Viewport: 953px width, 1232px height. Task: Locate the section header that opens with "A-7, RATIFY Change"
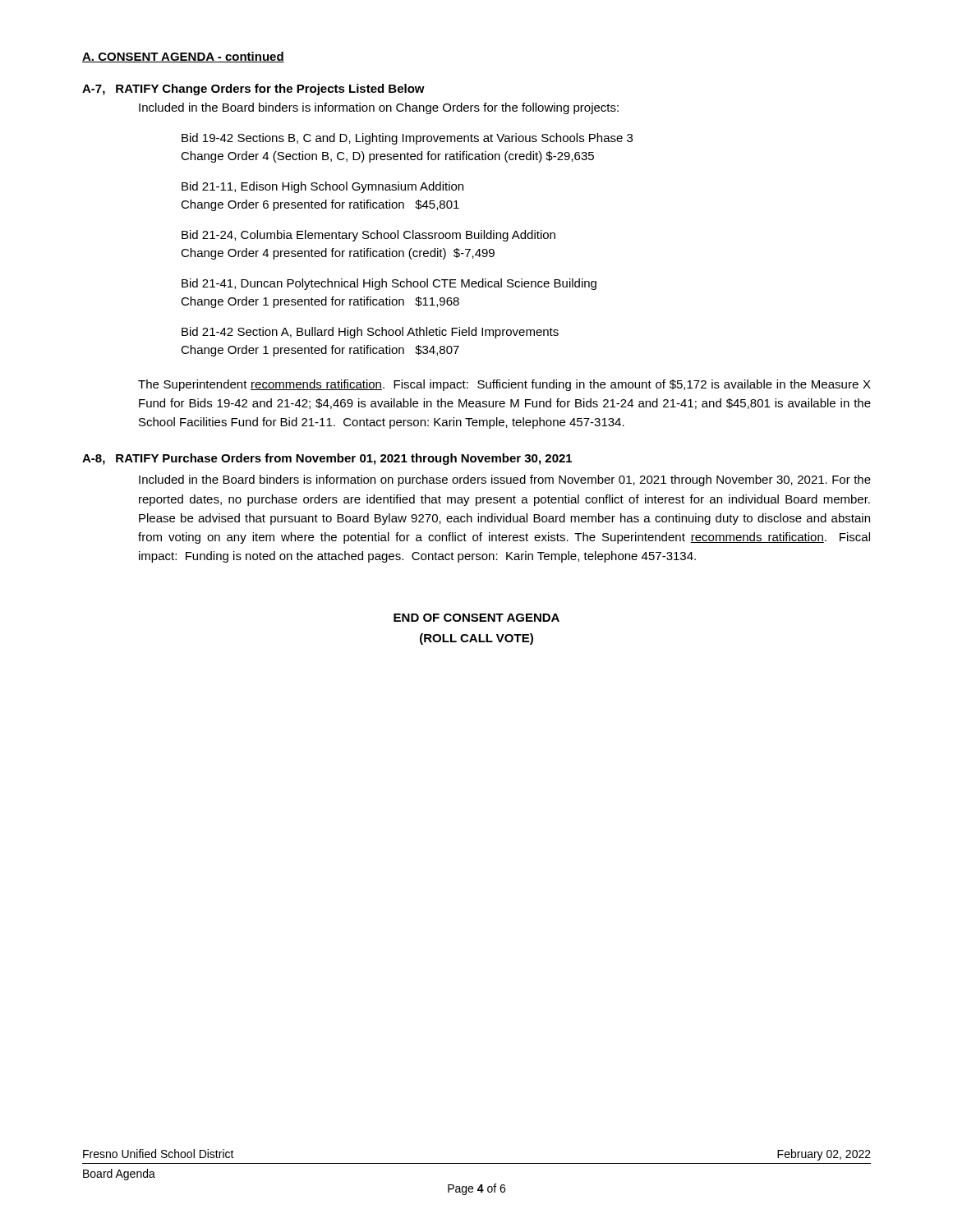pyautogui.click(x=253, y=88)
